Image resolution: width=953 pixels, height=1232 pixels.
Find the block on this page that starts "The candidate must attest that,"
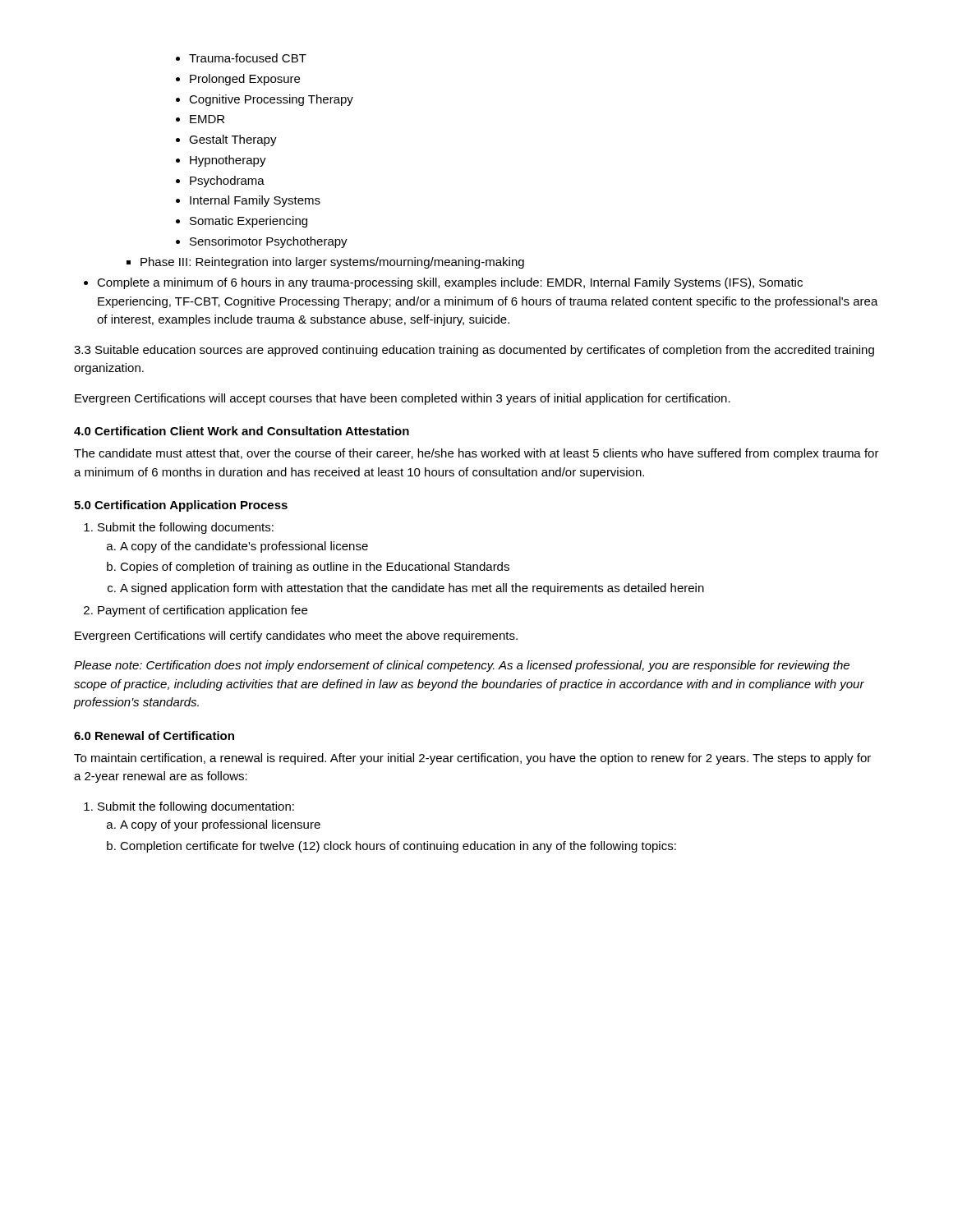pyautogui.click(x=476, y=462)
